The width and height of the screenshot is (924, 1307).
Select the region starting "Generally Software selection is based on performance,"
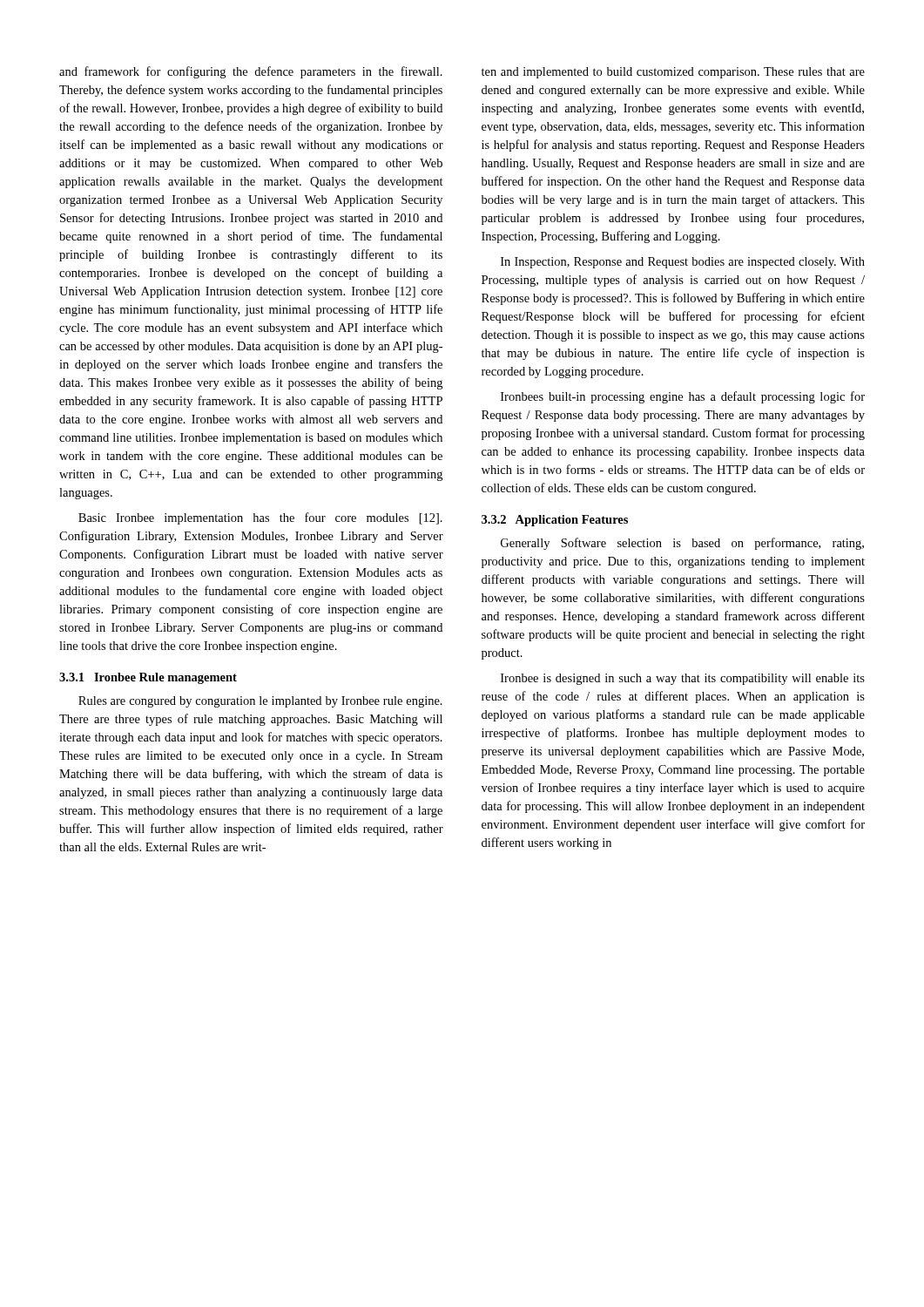coord(673,693)
